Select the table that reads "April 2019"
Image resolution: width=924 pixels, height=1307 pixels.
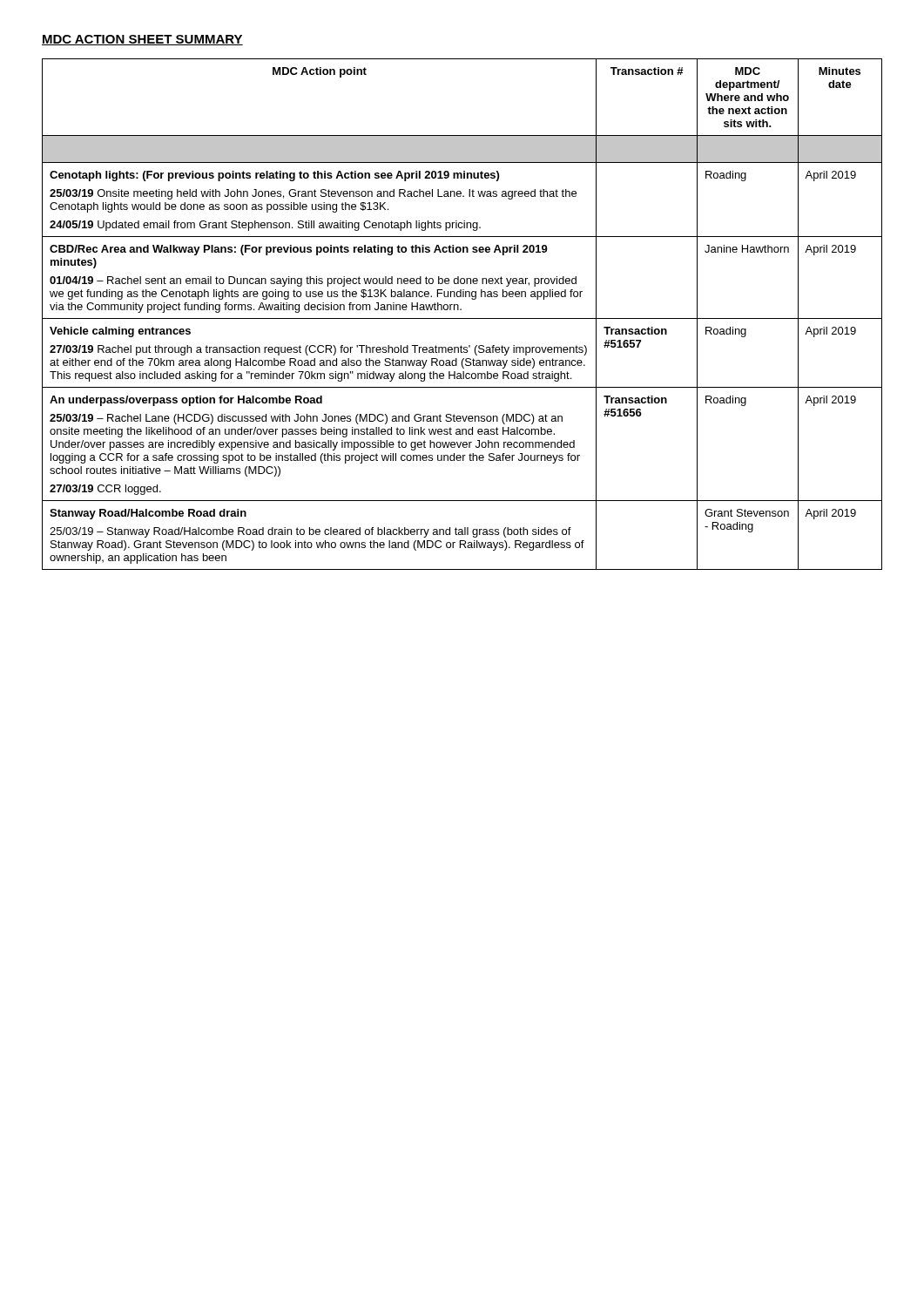(462, 314)
